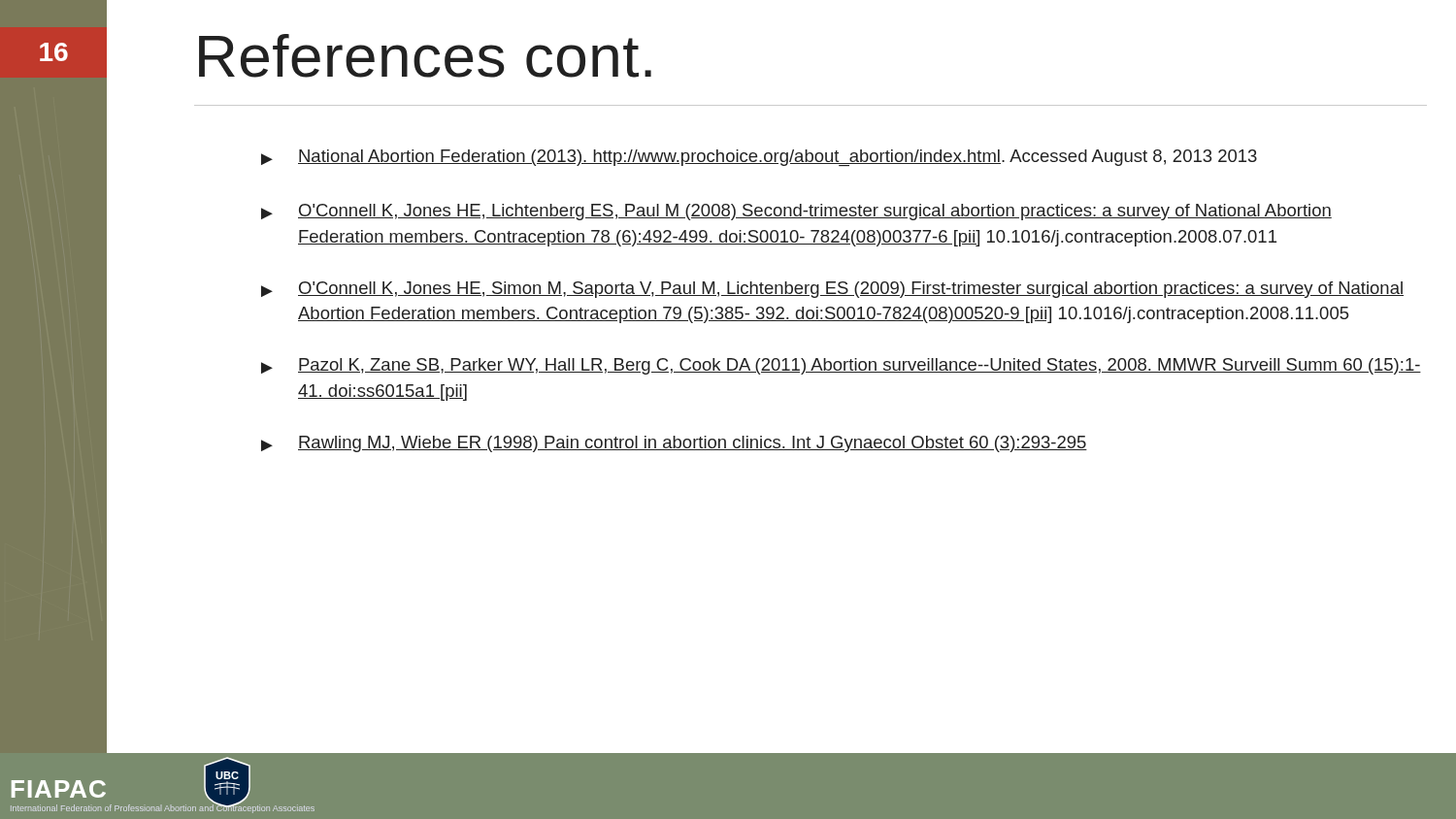Click on the element starting "► National Abortion"
Screen dimensions: 819x1456
pyautogui.click(x=757, y=158)
